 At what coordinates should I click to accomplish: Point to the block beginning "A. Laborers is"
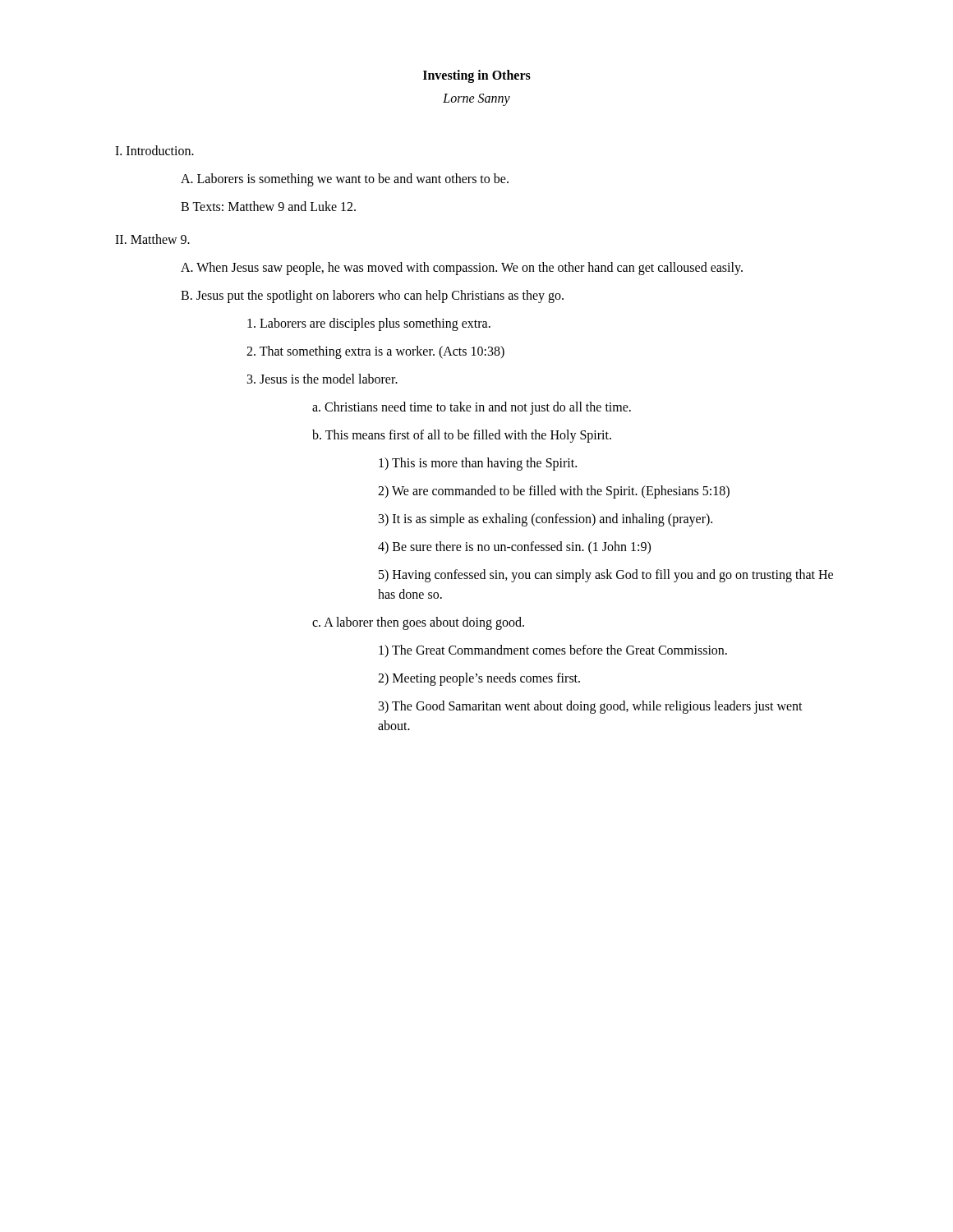pos(509,179)
